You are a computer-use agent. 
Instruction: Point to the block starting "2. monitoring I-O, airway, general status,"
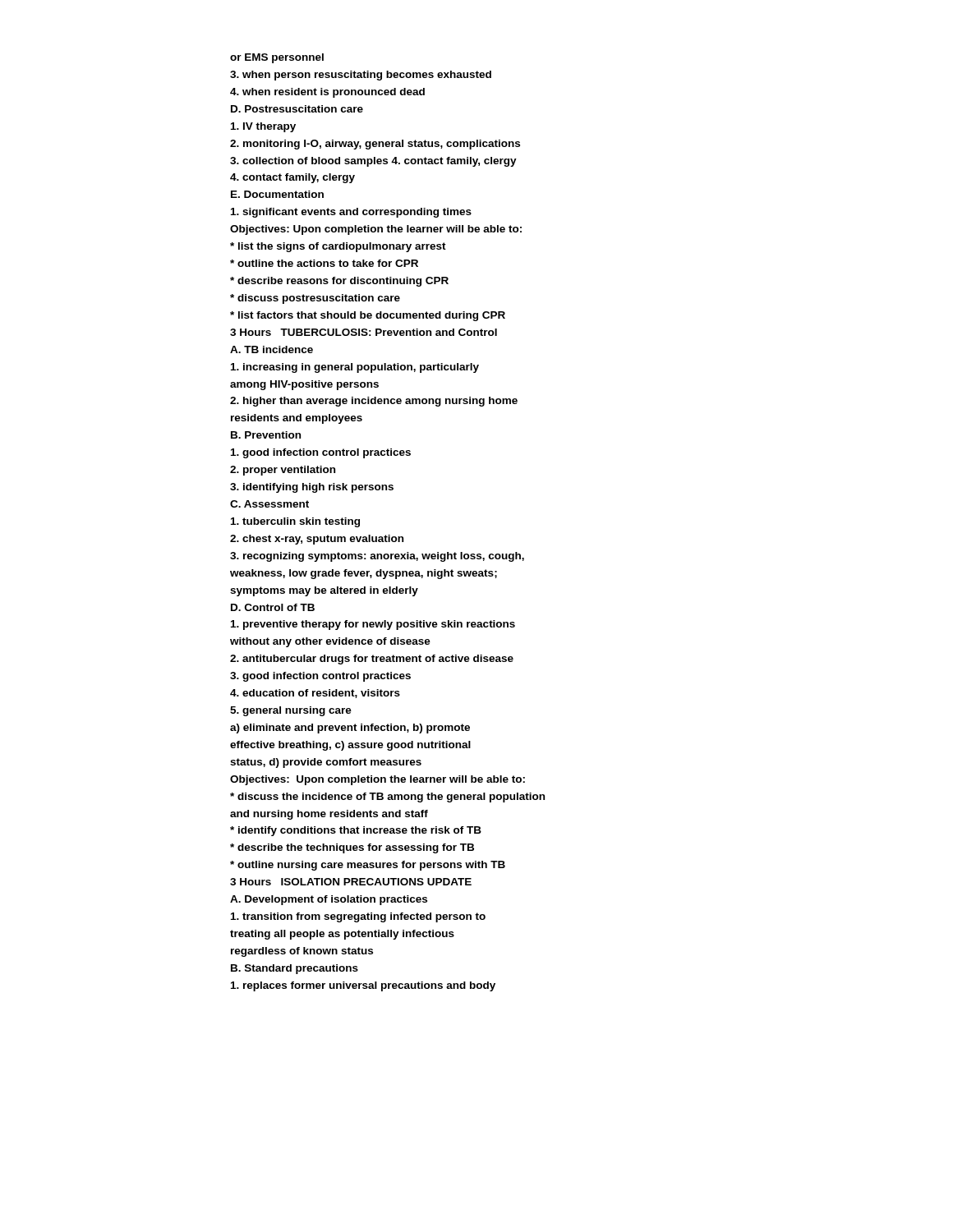click(375, 143)
